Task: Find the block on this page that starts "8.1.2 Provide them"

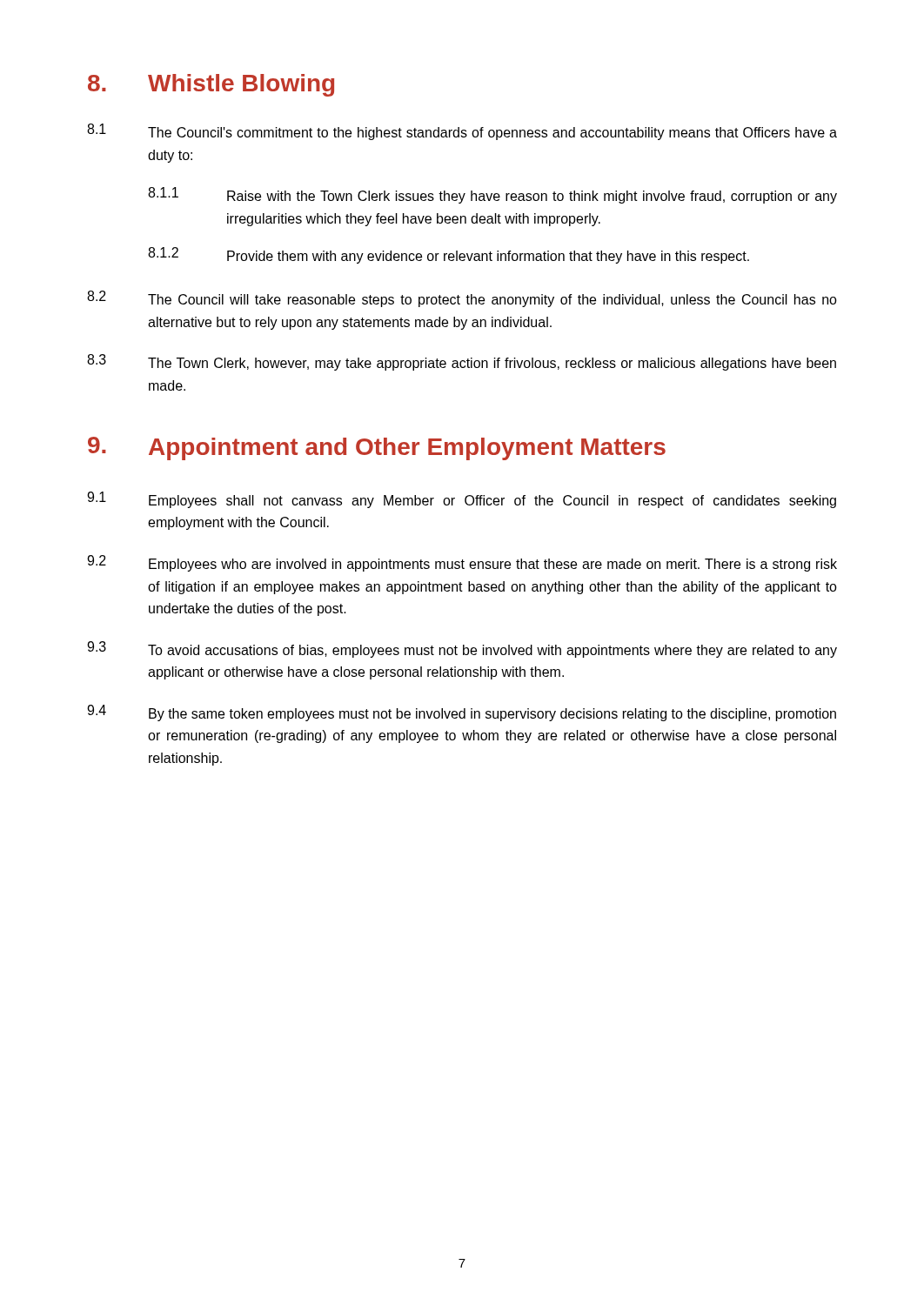Action: [x=492, y=257]
